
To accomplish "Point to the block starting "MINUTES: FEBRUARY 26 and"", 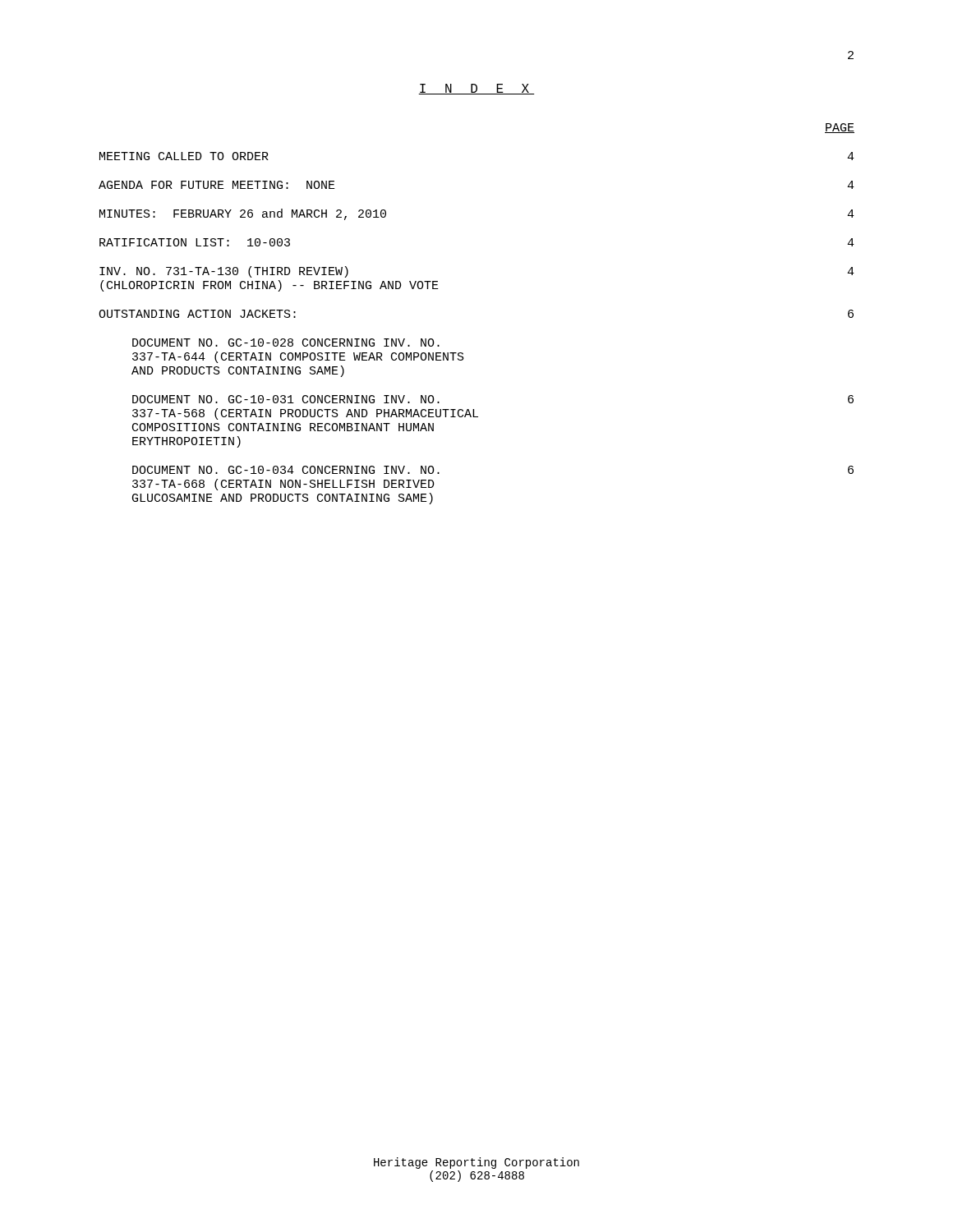I will [123, 214].
